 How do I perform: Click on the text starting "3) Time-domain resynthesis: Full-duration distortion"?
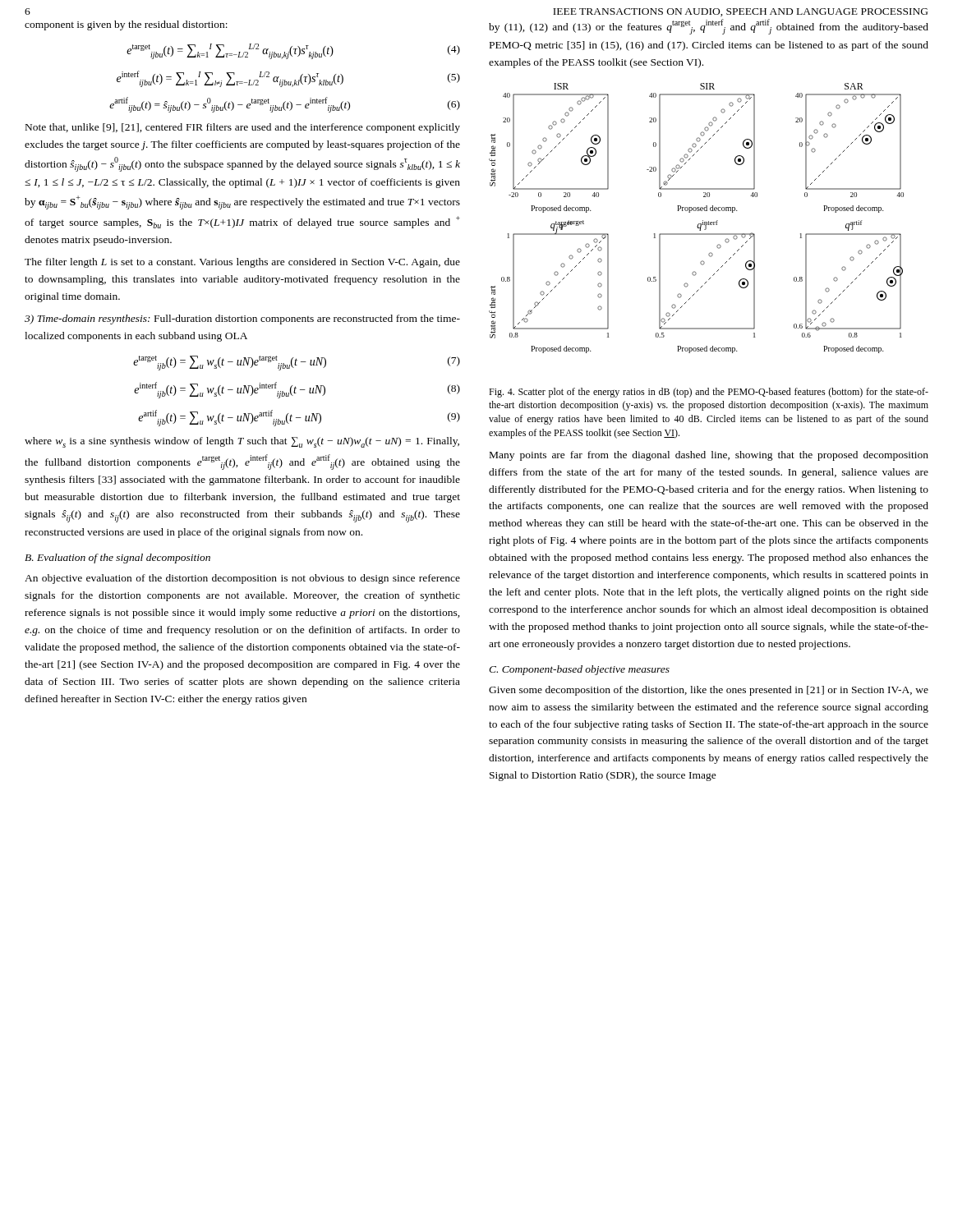tap(242, 327)
